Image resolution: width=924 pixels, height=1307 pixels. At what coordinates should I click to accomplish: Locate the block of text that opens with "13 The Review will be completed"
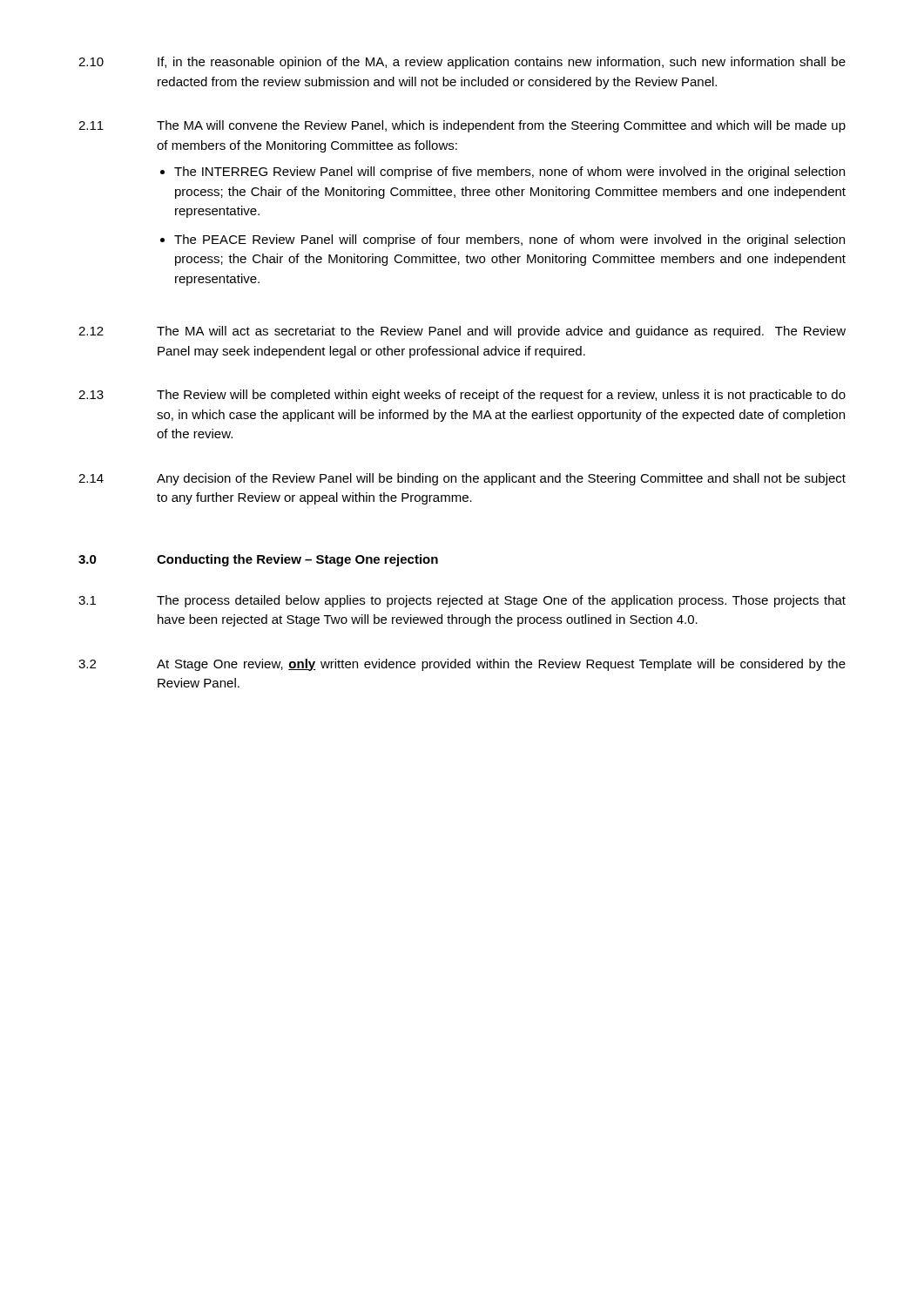(x=462, y=415)
